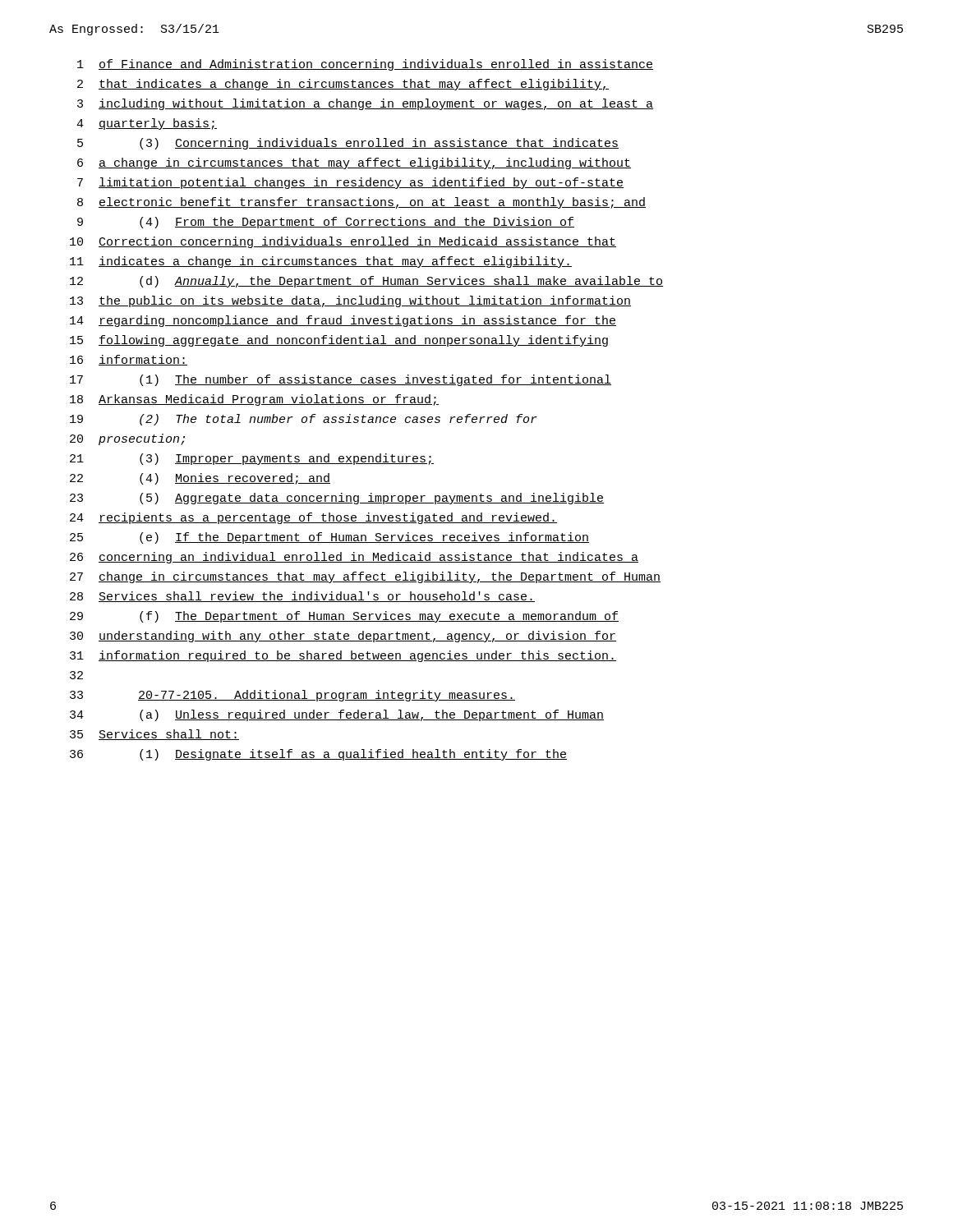
Task: Point to the block starting "6 a change in"
Action: click(x=476, y=164)
